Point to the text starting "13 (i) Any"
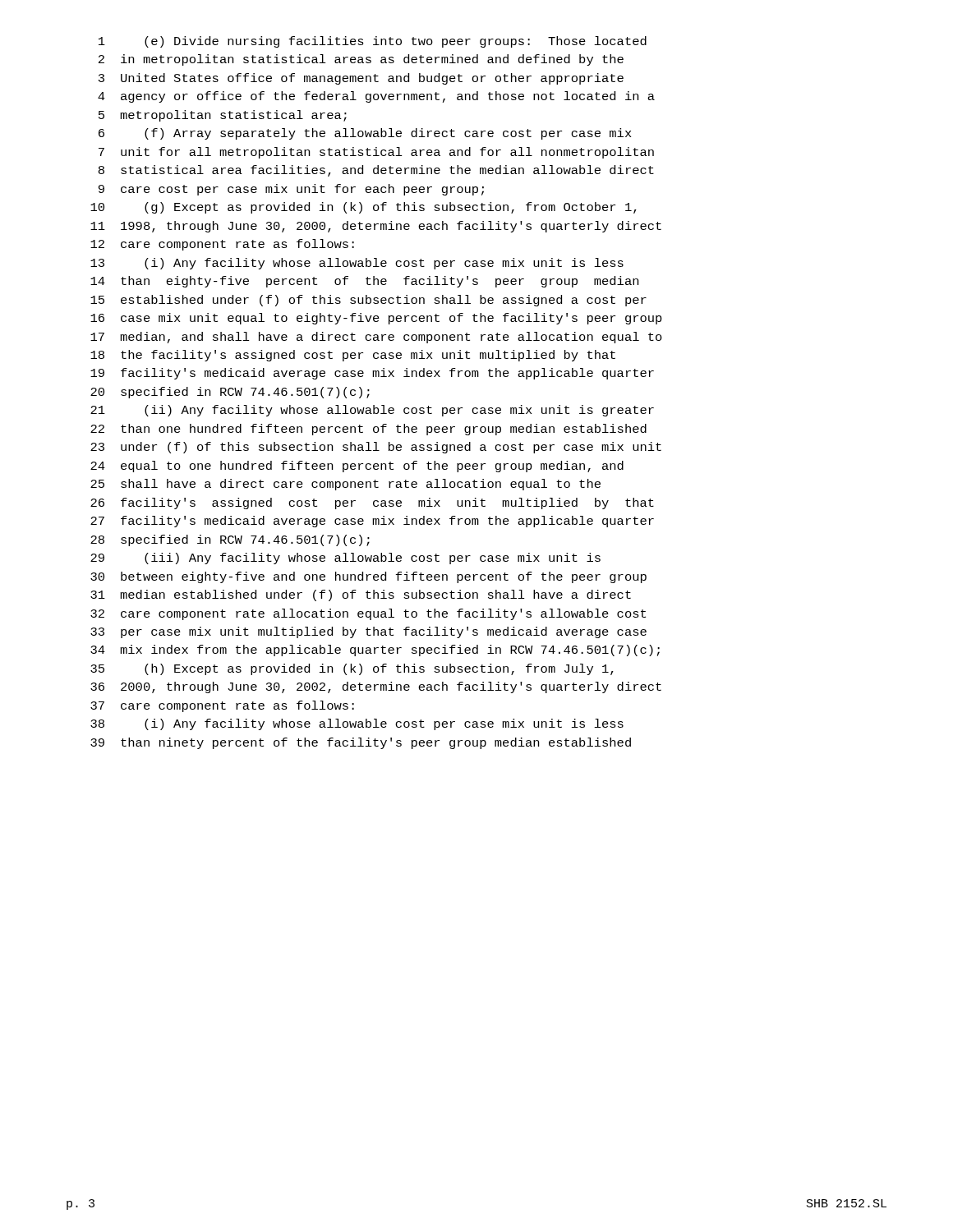This screenshot has width=953, height=1232. point(476,328)
